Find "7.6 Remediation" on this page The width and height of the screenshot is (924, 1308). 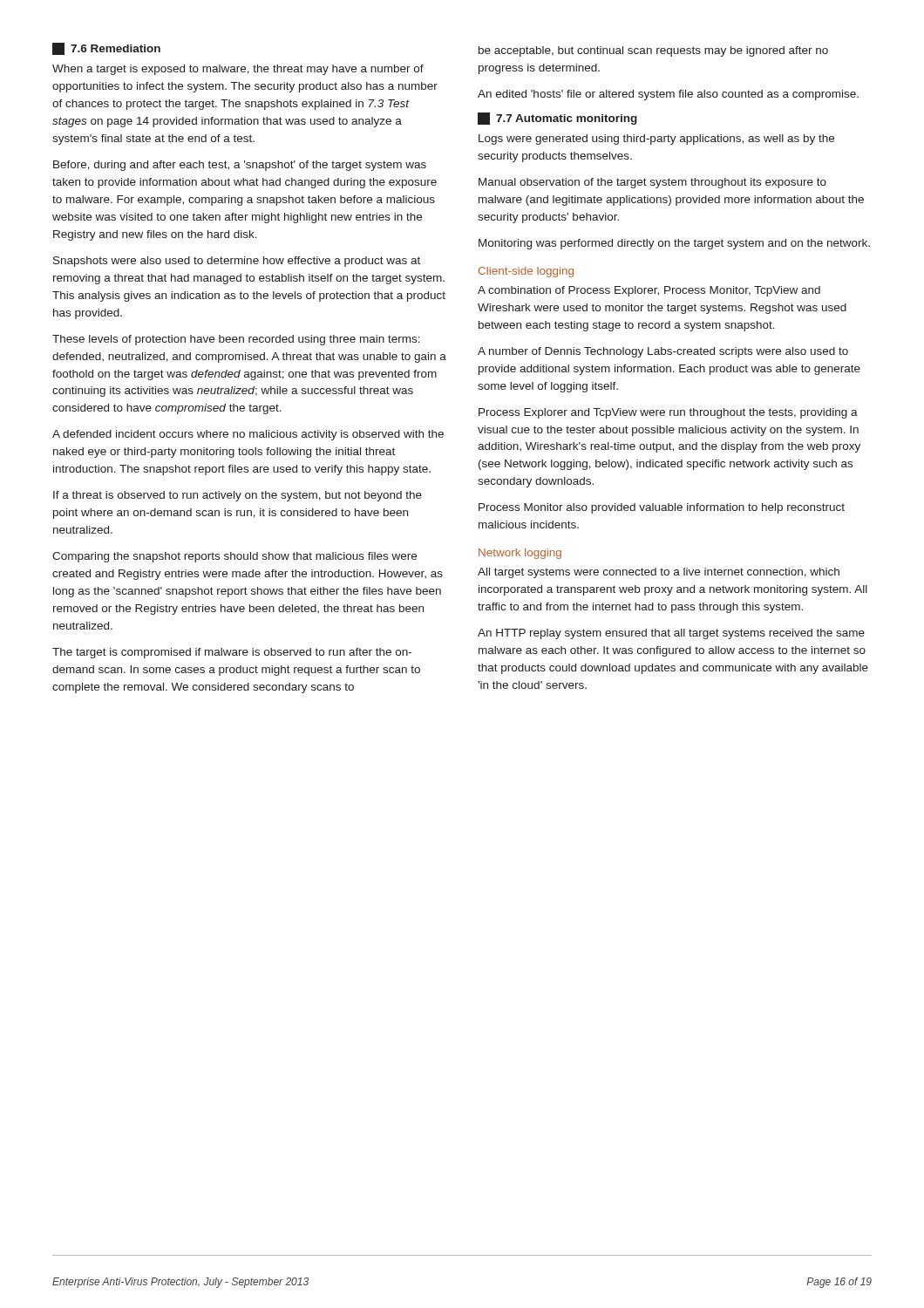pos(107,48)
